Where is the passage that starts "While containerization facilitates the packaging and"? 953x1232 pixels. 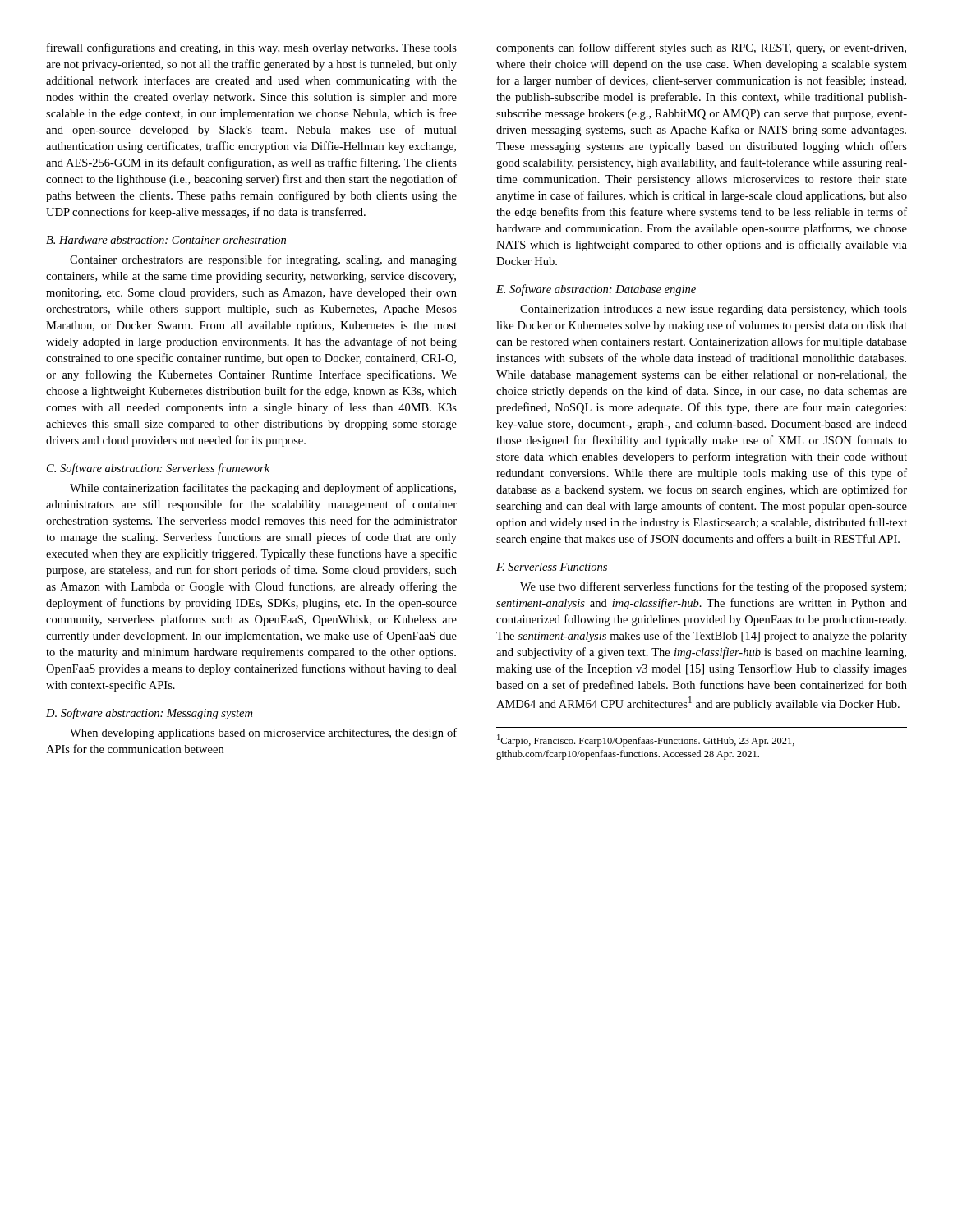pyautogui.click(x=251, y=586)
